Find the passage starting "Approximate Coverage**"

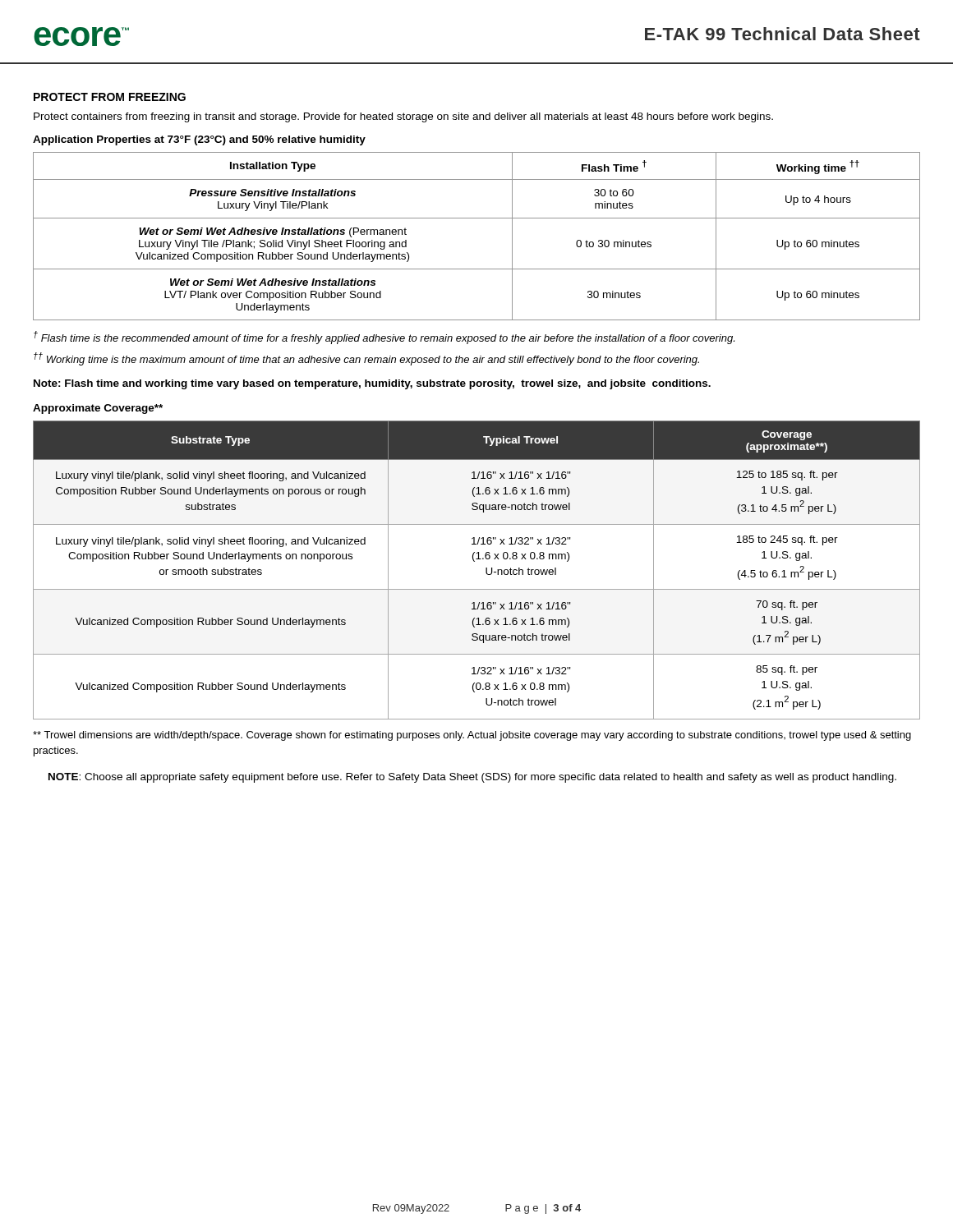(x=98, y=408)
